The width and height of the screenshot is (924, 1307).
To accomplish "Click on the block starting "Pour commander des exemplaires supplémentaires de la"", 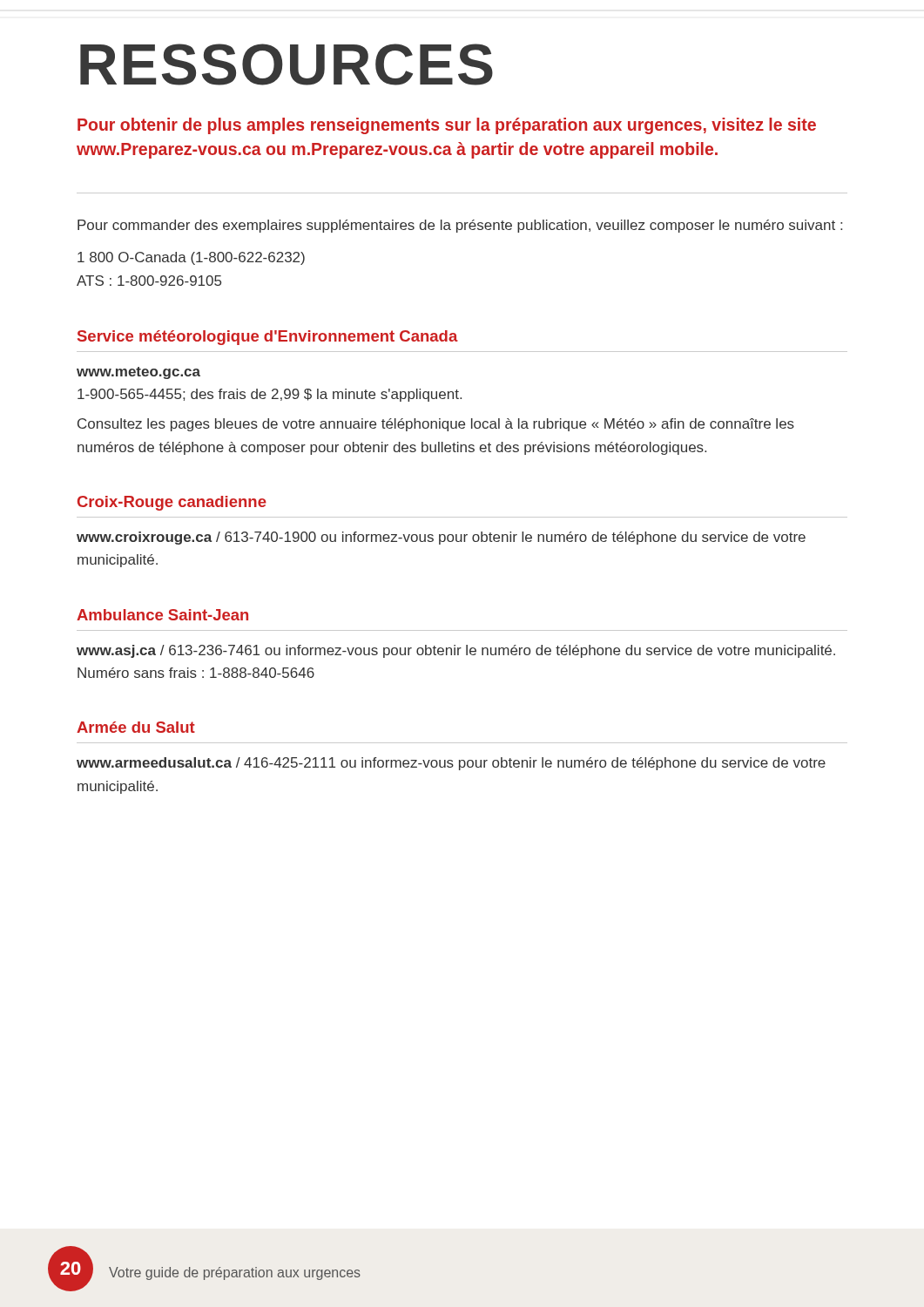I will [x=460, y=226].
